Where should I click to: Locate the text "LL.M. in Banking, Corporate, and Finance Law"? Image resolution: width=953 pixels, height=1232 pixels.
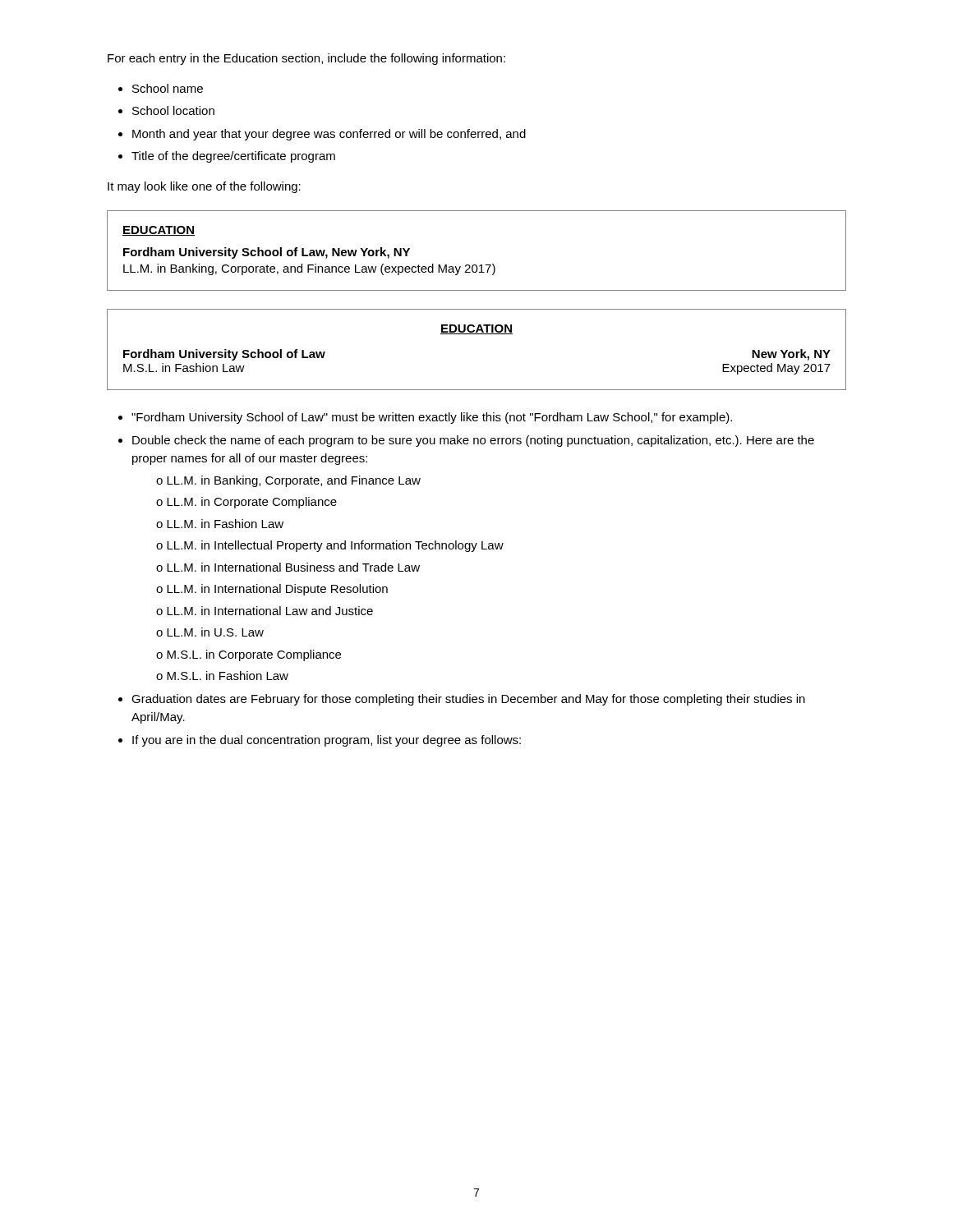tap(293, 480)
